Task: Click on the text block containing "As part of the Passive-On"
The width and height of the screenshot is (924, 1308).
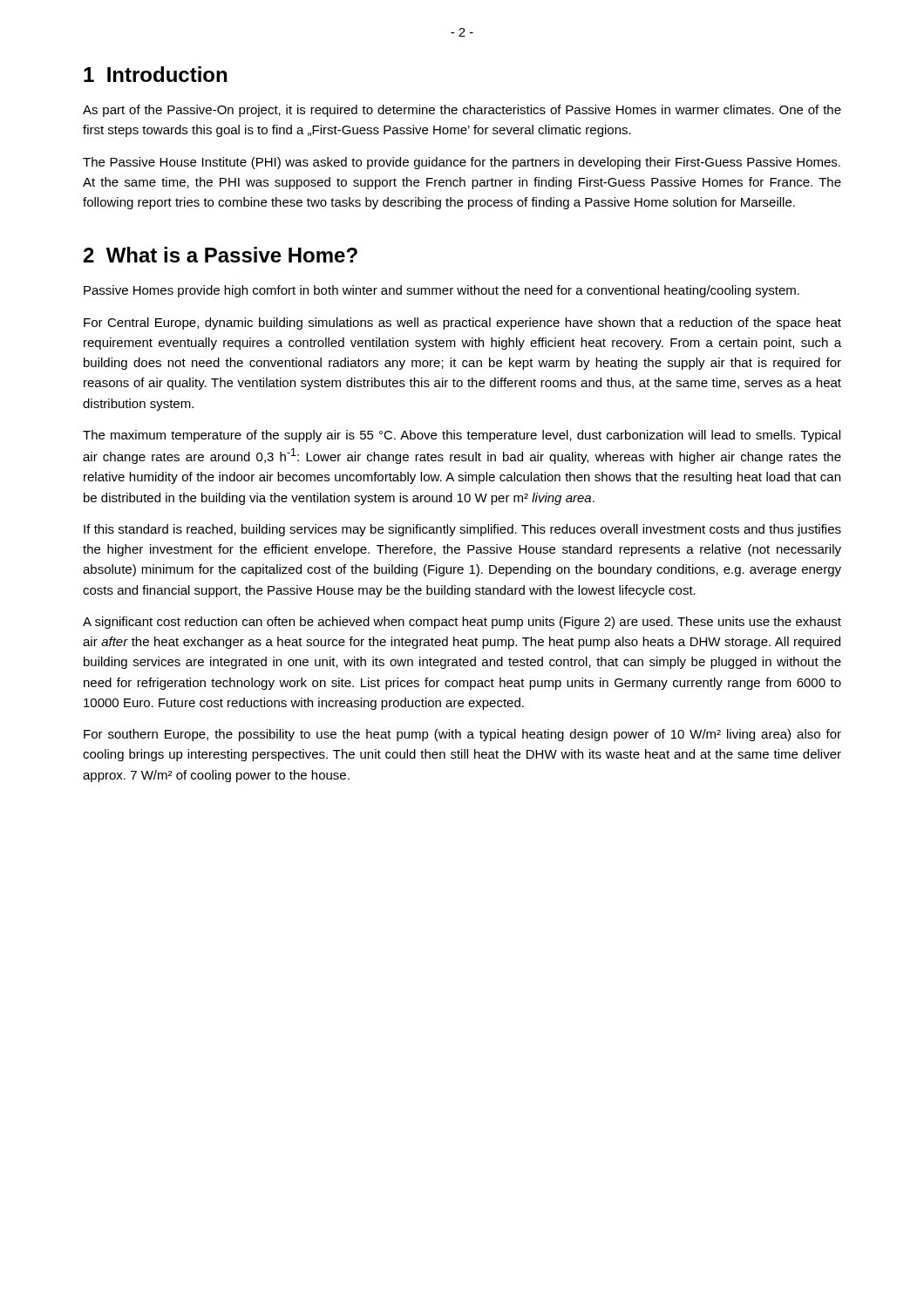Action: coord(462,120)
